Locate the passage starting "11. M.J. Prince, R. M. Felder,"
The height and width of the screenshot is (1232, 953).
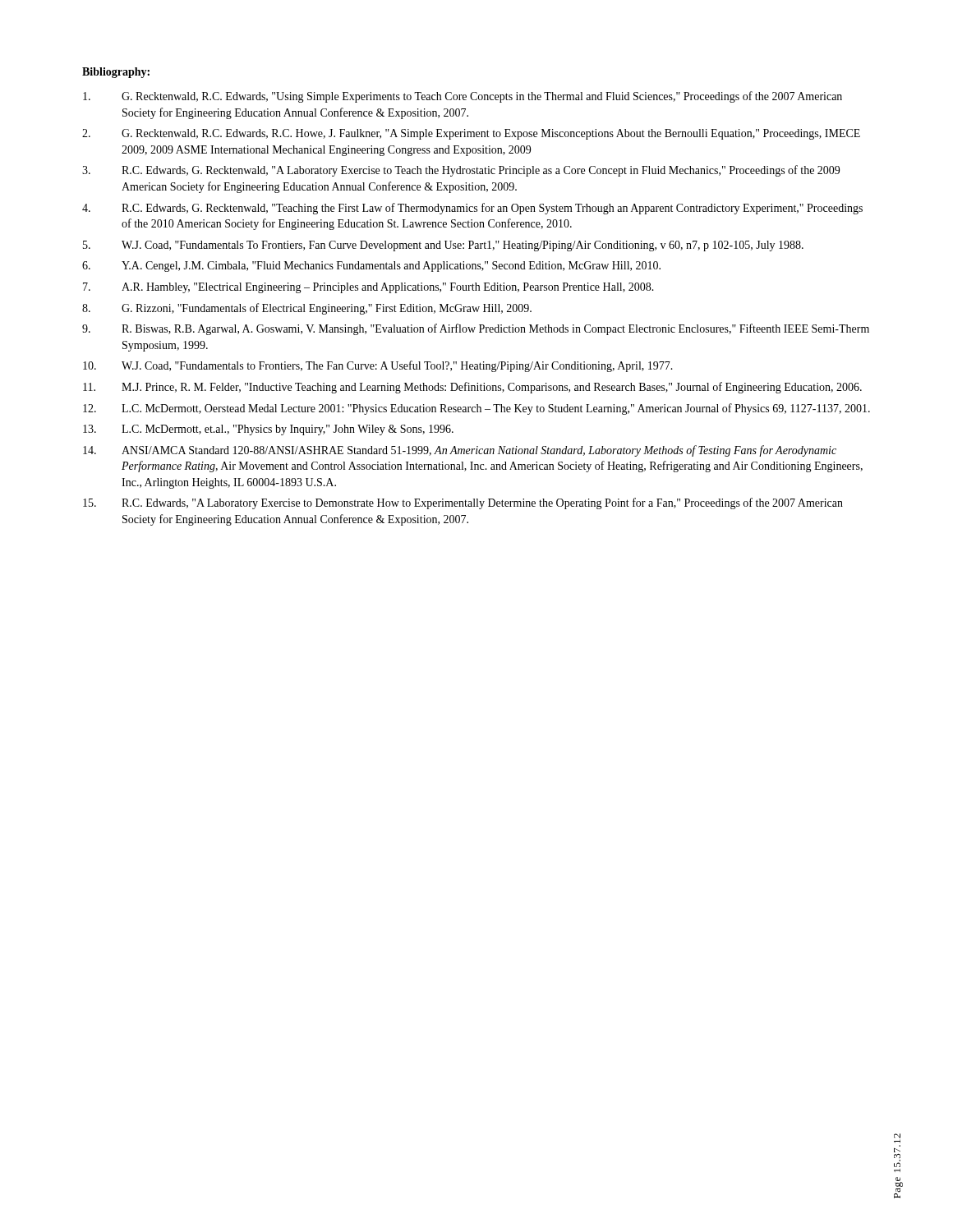[476, 387]
